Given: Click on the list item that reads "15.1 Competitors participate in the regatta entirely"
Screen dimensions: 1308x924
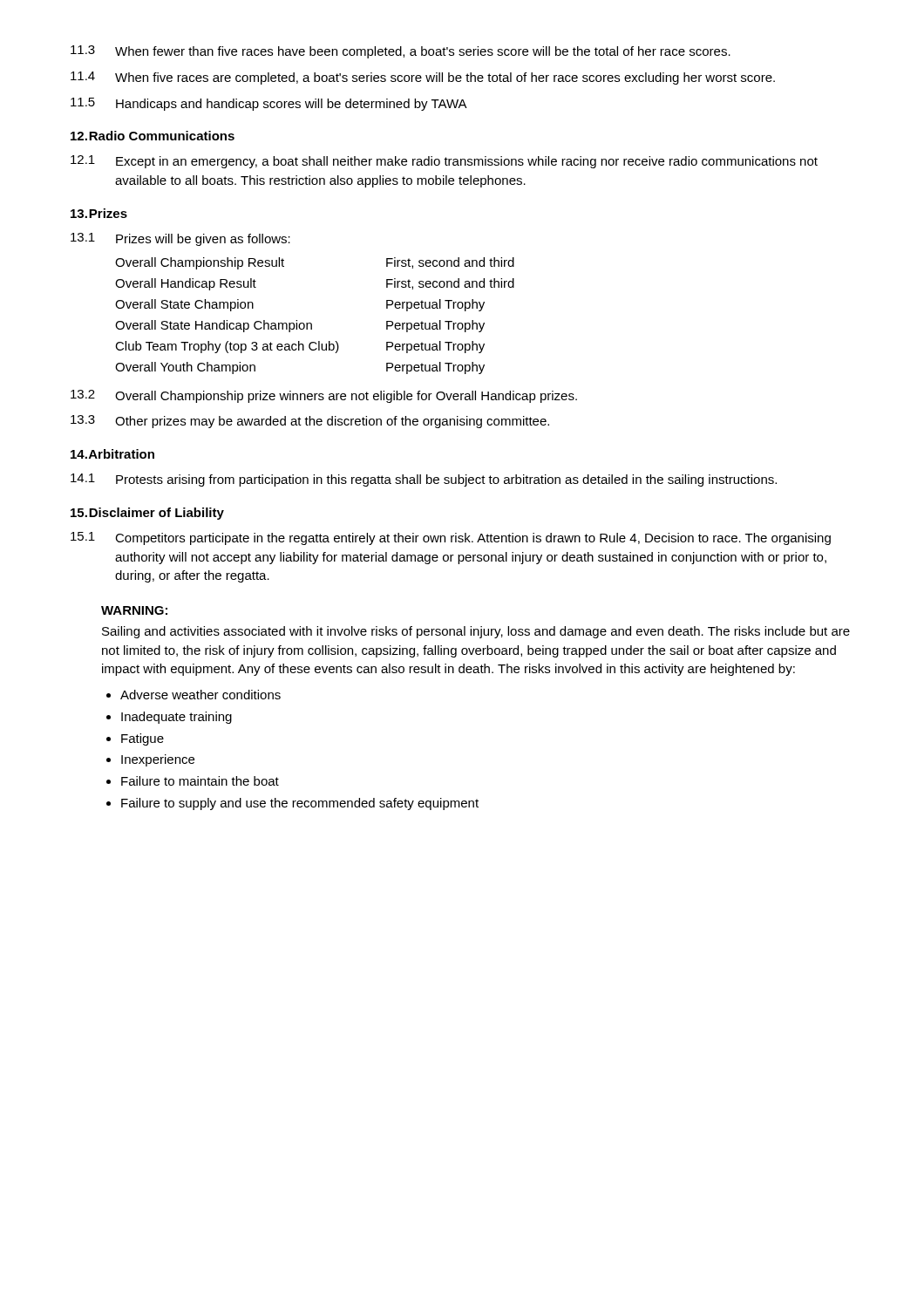Looking at the screenshot, I should click(462, 557).
